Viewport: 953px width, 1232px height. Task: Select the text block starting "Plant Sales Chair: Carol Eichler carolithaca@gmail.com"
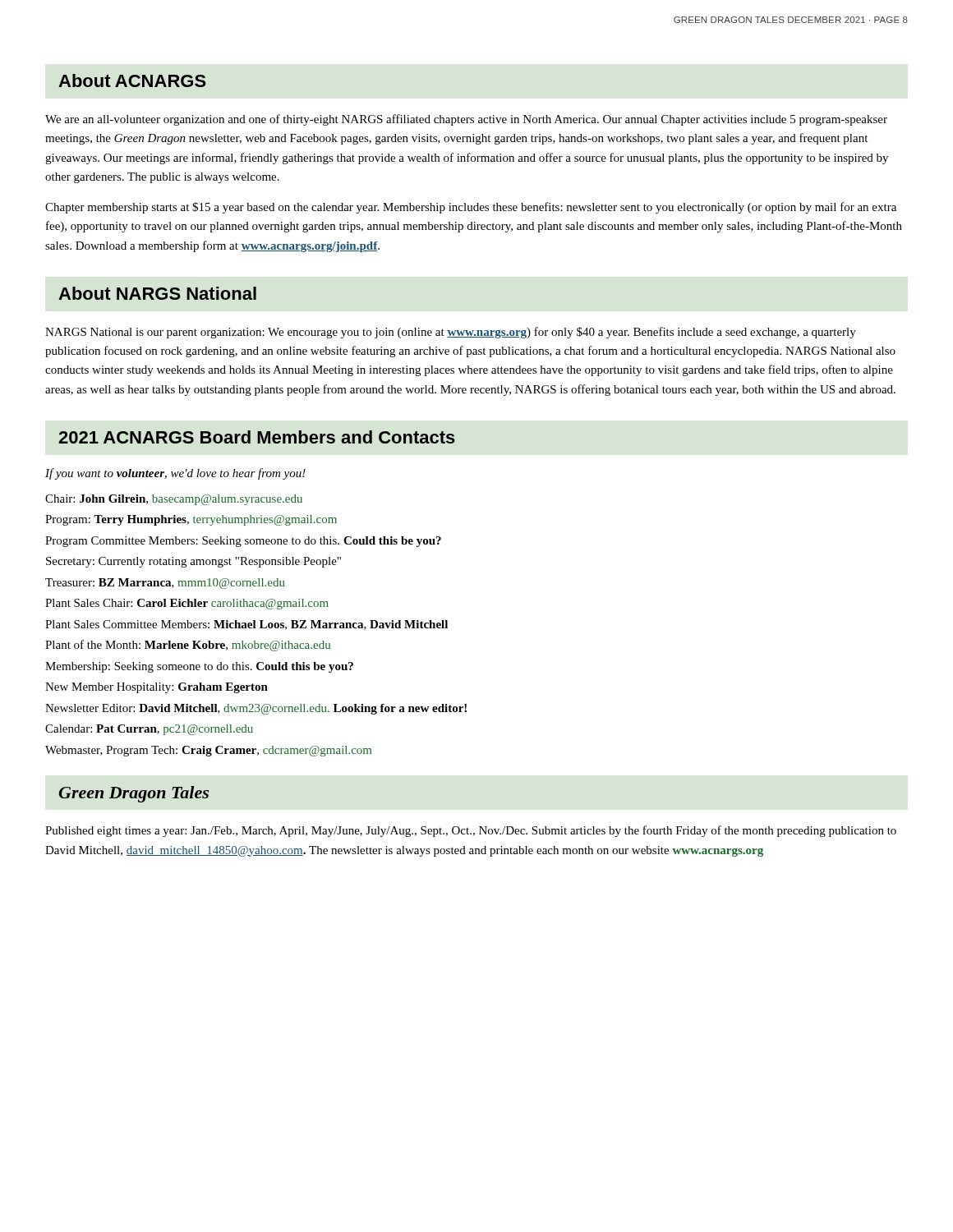[187, 603]
